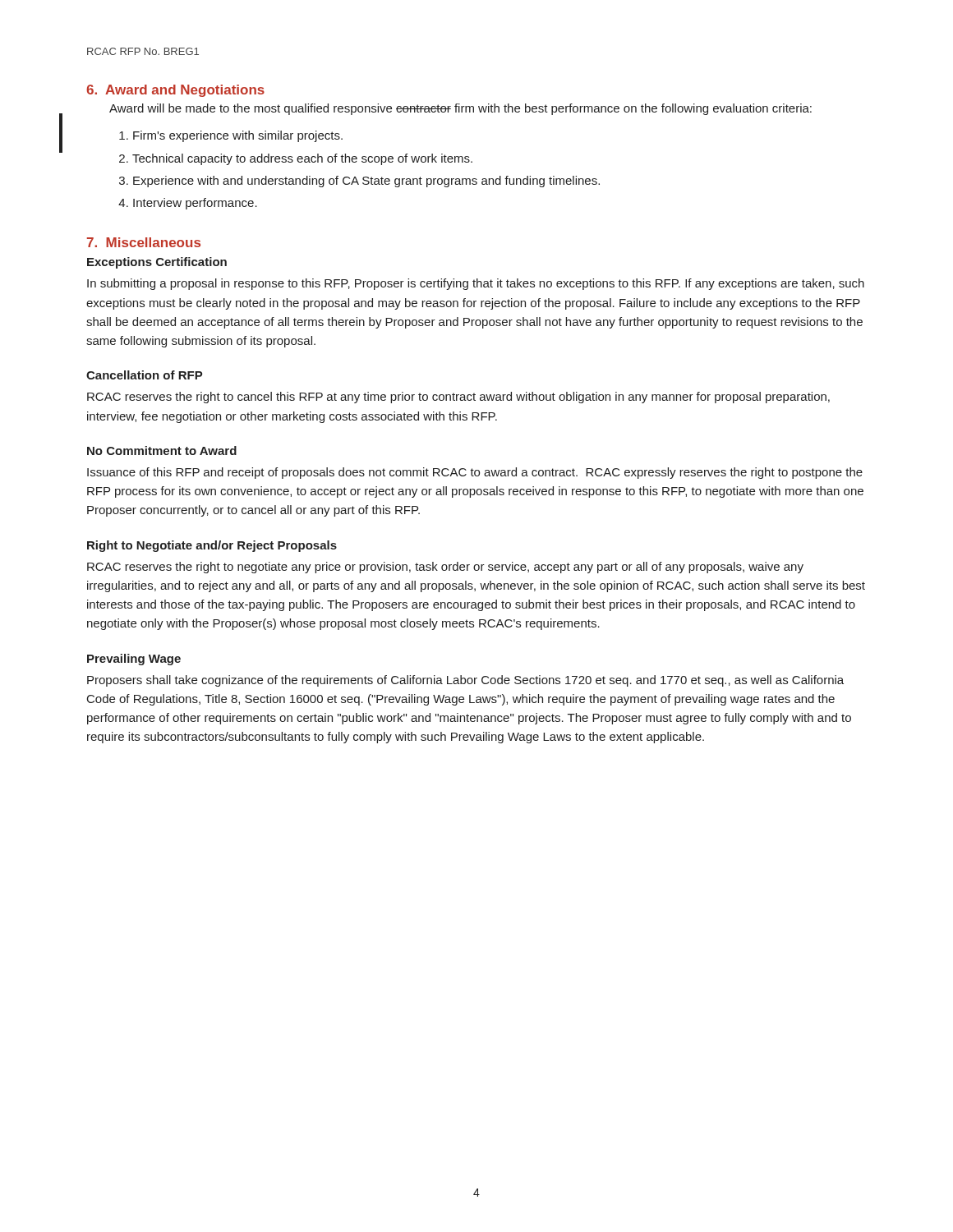This screenshot has width=953, height=1232.
Task: Navigate to the text starting "Prevailing Wage"
Action: click(134, 660)
